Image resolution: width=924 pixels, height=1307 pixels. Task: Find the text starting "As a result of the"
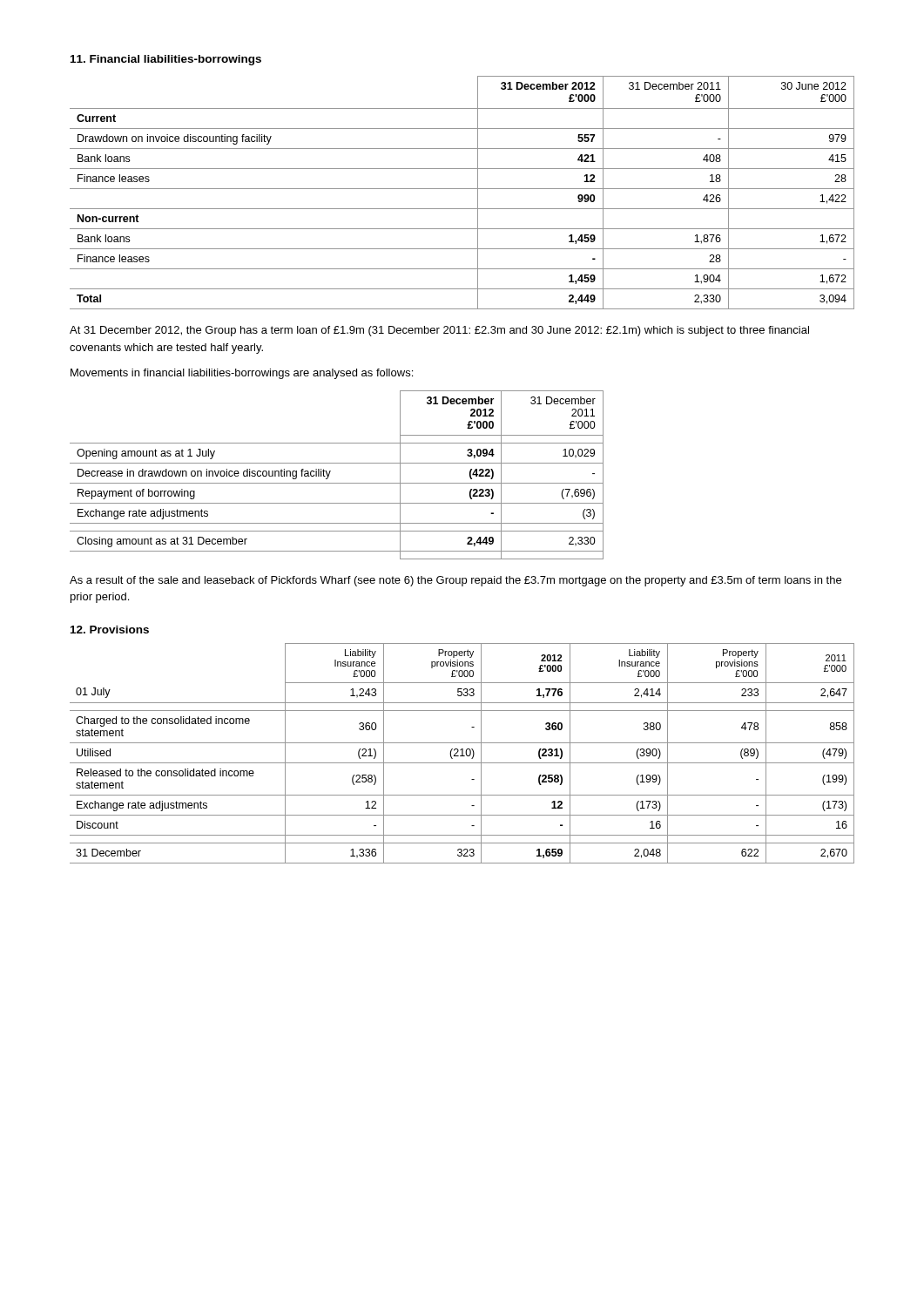coord(456,588)
